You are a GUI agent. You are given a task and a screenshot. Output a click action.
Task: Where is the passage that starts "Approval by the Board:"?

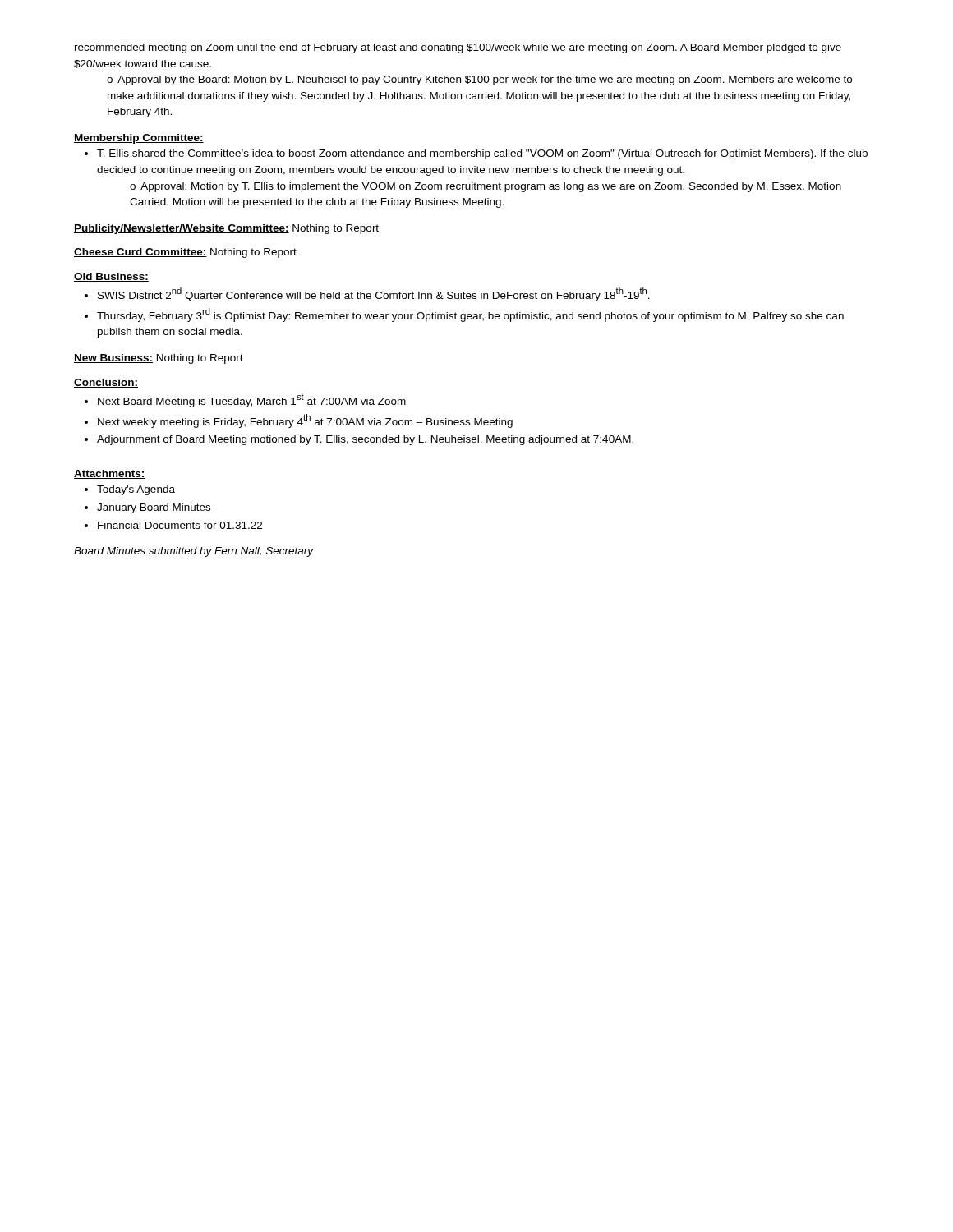476,96
